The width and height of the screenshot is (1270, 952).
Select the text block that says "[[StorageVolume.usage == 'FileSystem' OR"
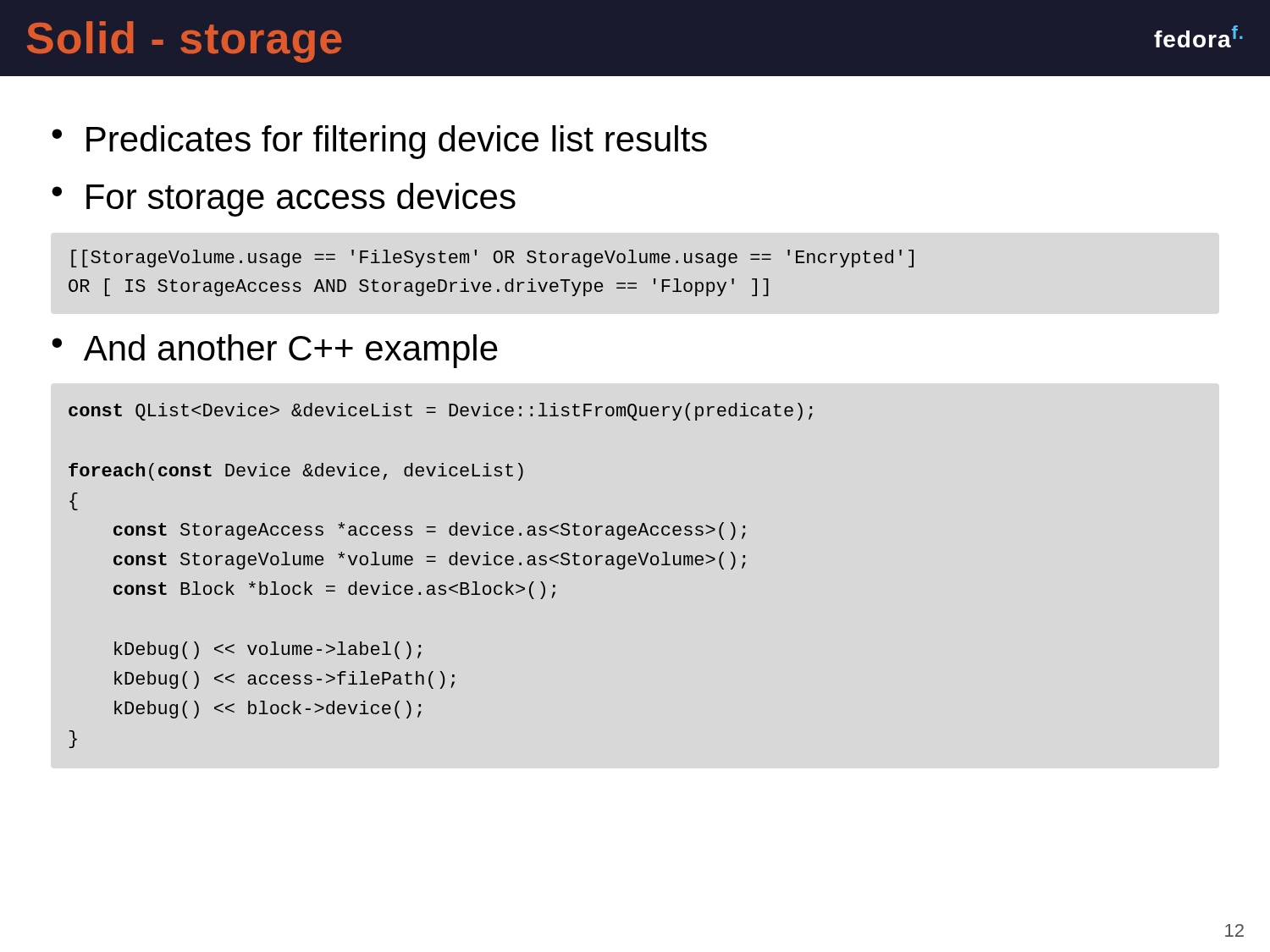click(x=635, y=273)
